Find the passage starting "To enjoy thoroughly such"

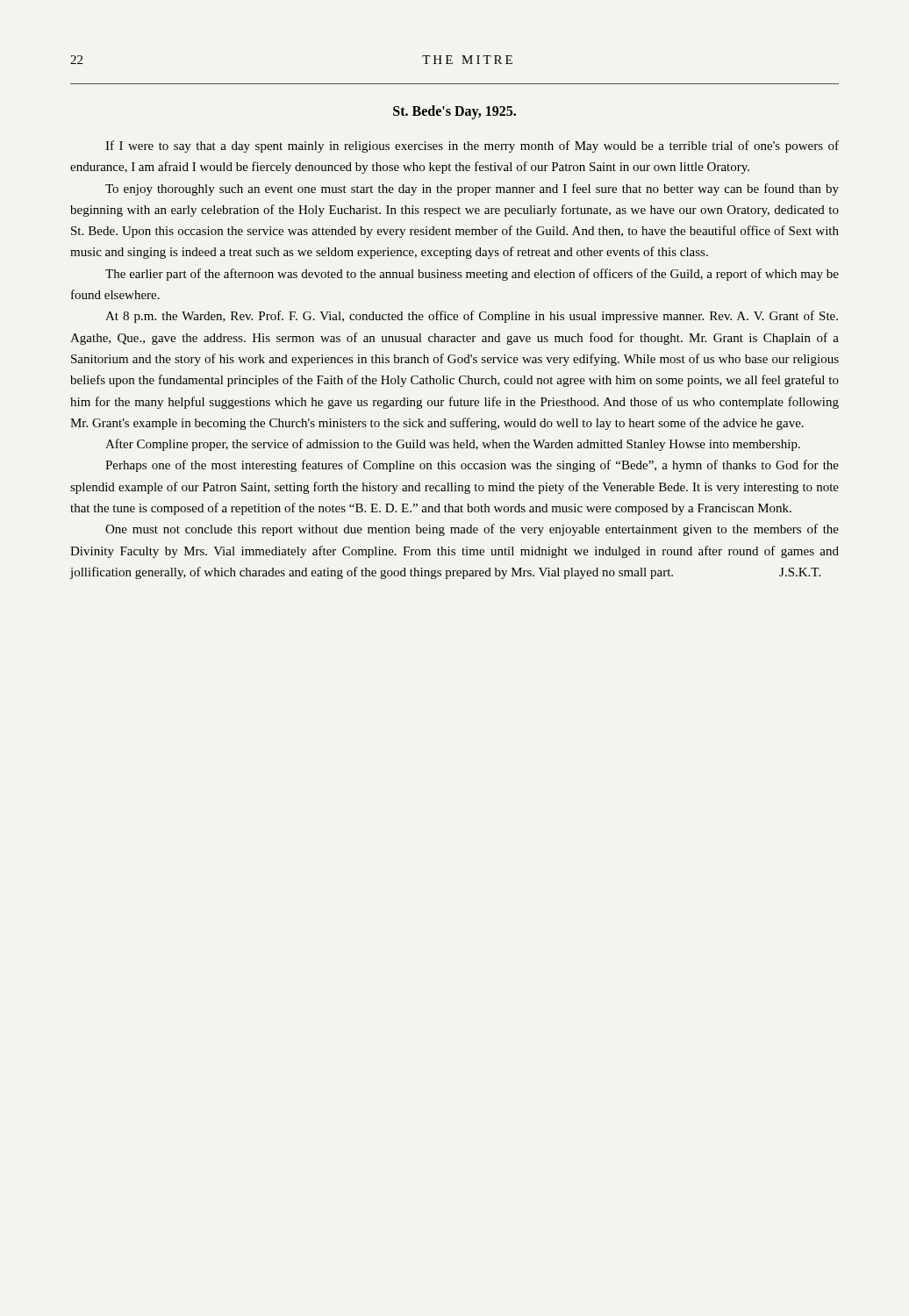pos(454,220)
